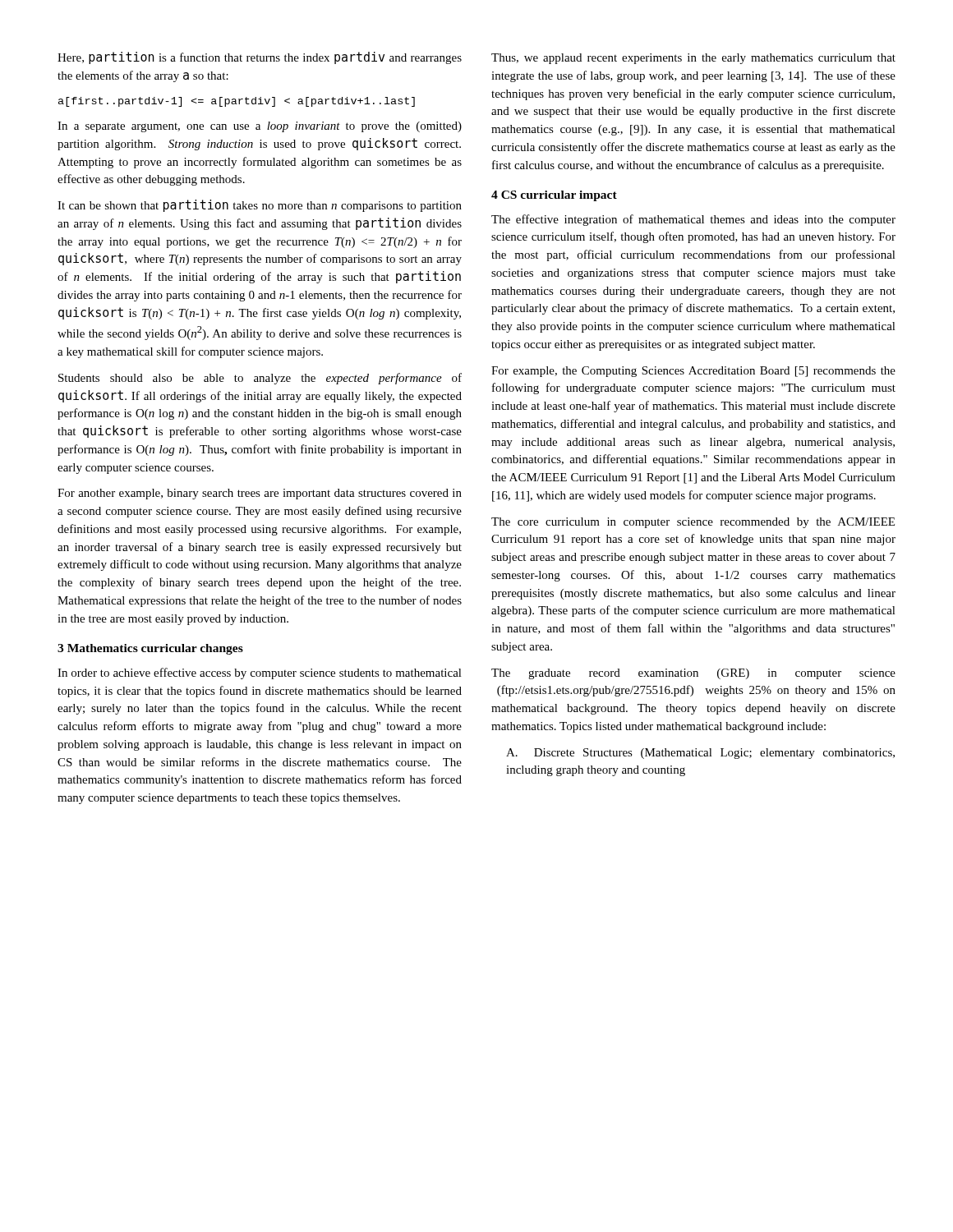Viewport: 953px width, 1232px height.
Task: Click on the text block containing "The core curriculum in"
Action: click(x=693, y=585)
